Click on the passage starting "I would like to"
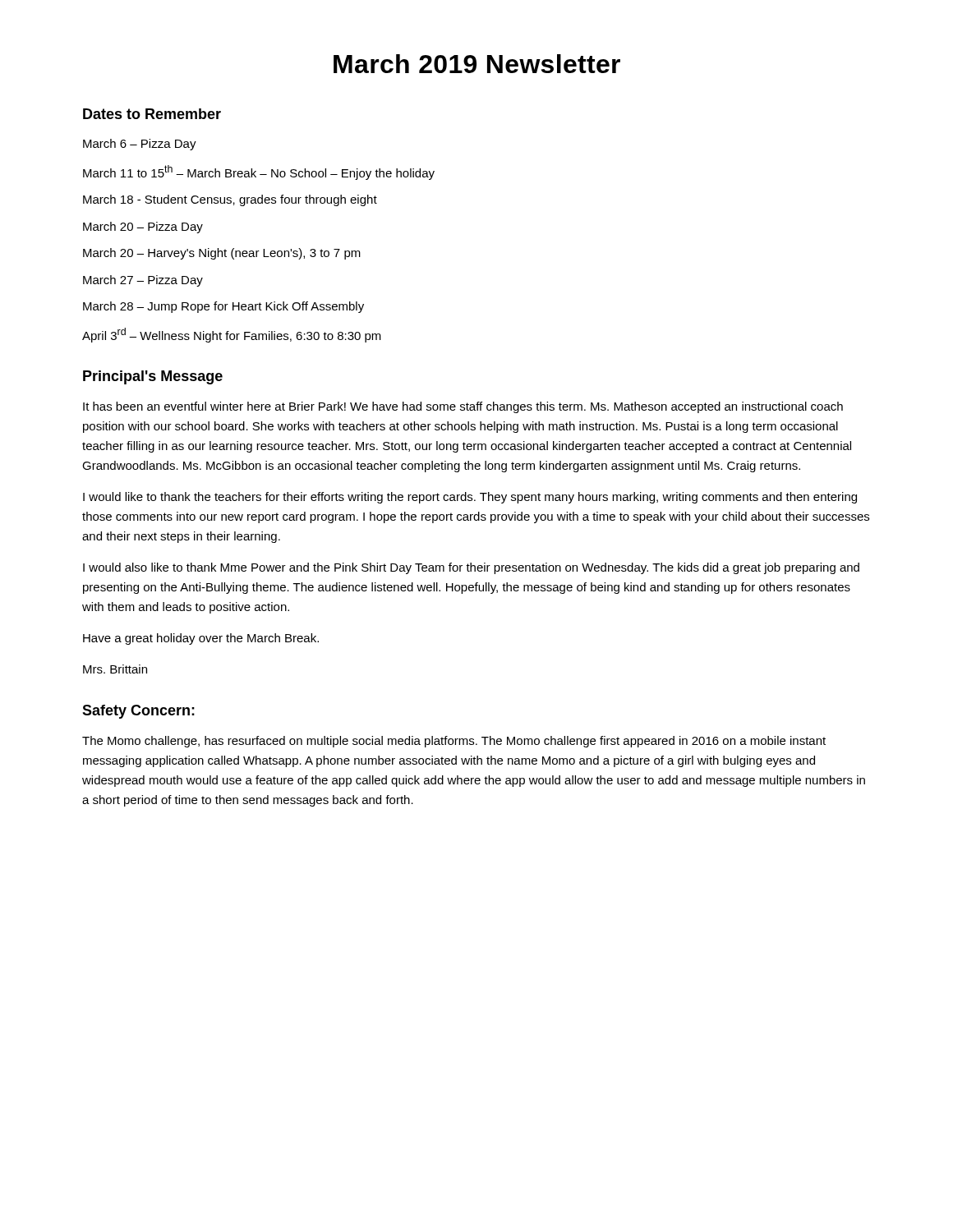Image resolution: width=953 pixels, height=1232 pixels. click(476, 516)
